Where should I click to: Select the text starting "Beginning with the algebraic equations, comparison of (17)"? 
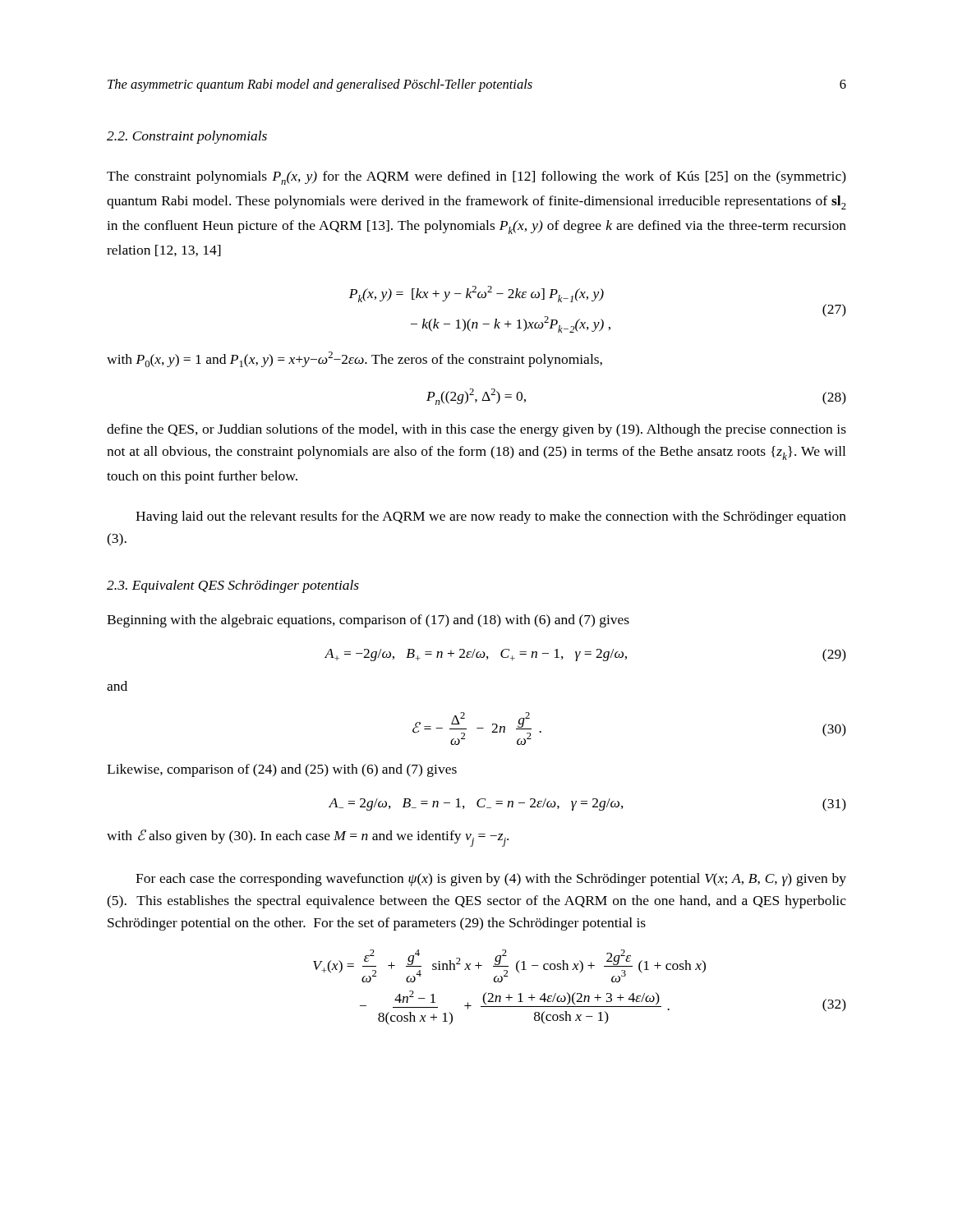(x=368, y=619)
